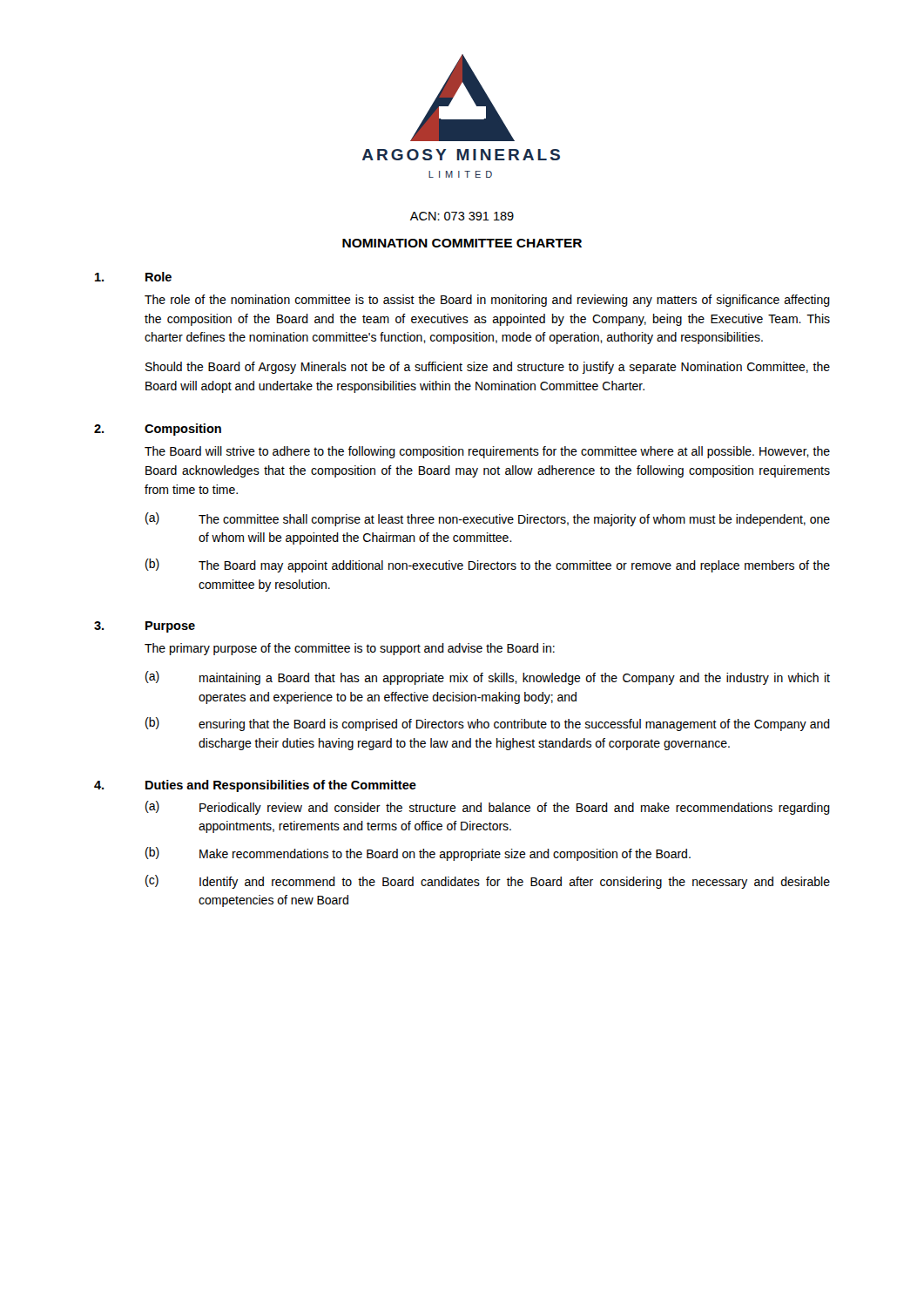Locate the section header that opens with "Duties and Responsibilities of the"

pos(280,785)
